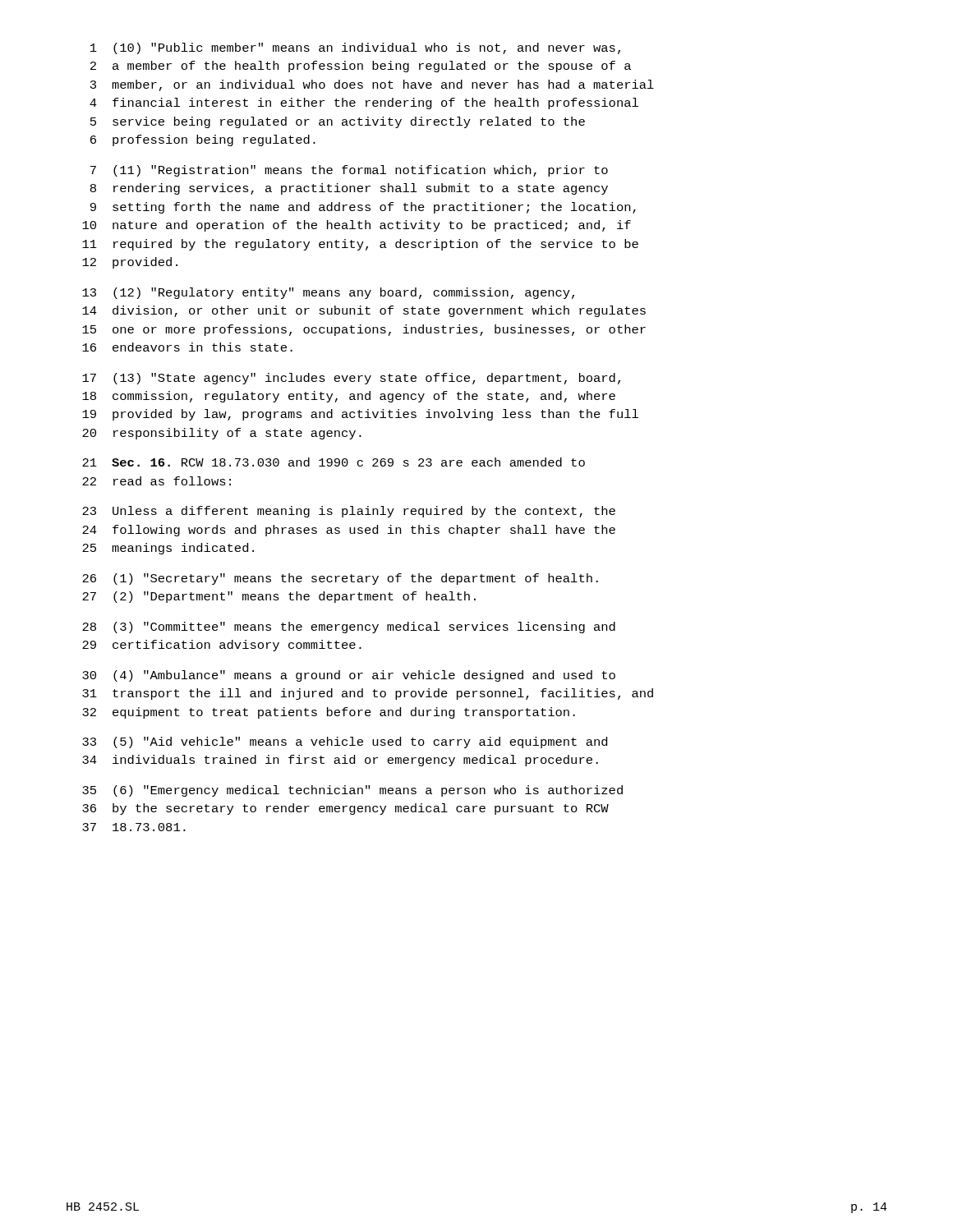Find the text block that reads "21Sec. 16. RCW 18.73.030 and"
The image size is (953, 1232).
[x=476, y=473]
